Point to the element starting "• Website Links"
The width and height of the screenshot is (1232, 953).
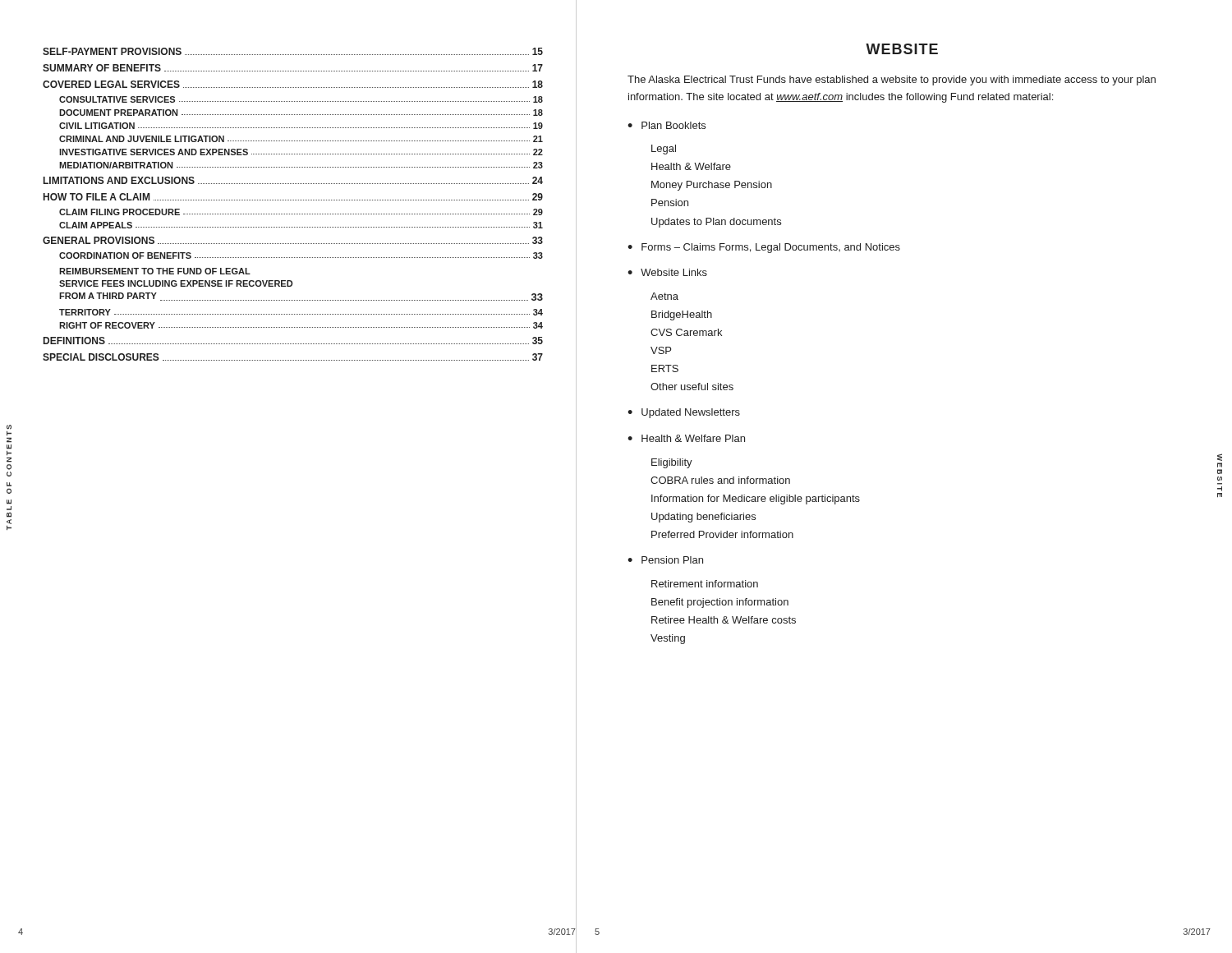tap(667, 274)
